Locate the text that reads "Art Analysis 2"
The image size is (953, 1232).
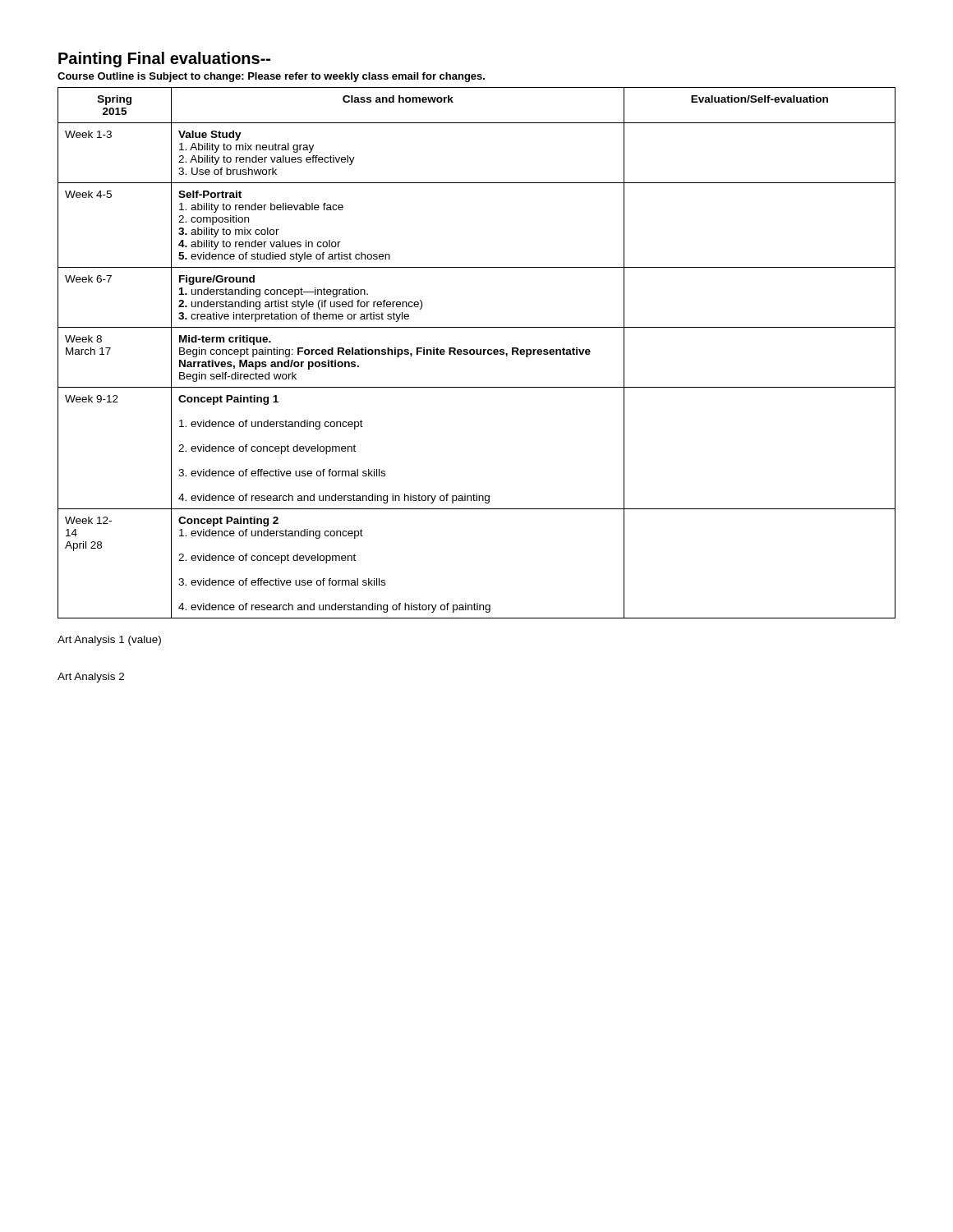pyautogui.click(x=91, y=676)
